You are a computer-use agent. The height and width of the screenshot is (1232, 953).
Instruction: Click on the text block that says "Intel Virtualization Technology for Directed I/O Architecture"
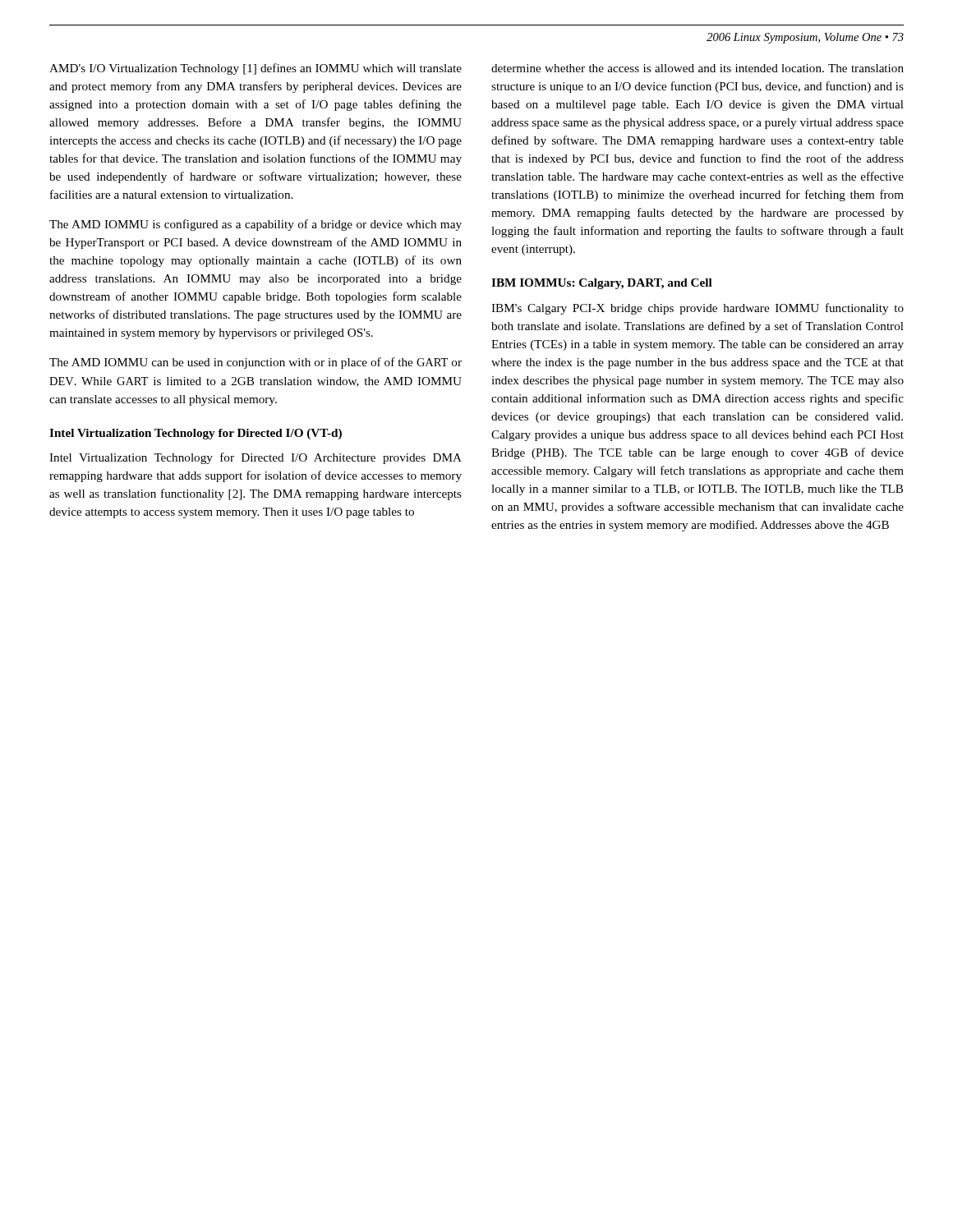pyautogui.click(x=255, y=485)
